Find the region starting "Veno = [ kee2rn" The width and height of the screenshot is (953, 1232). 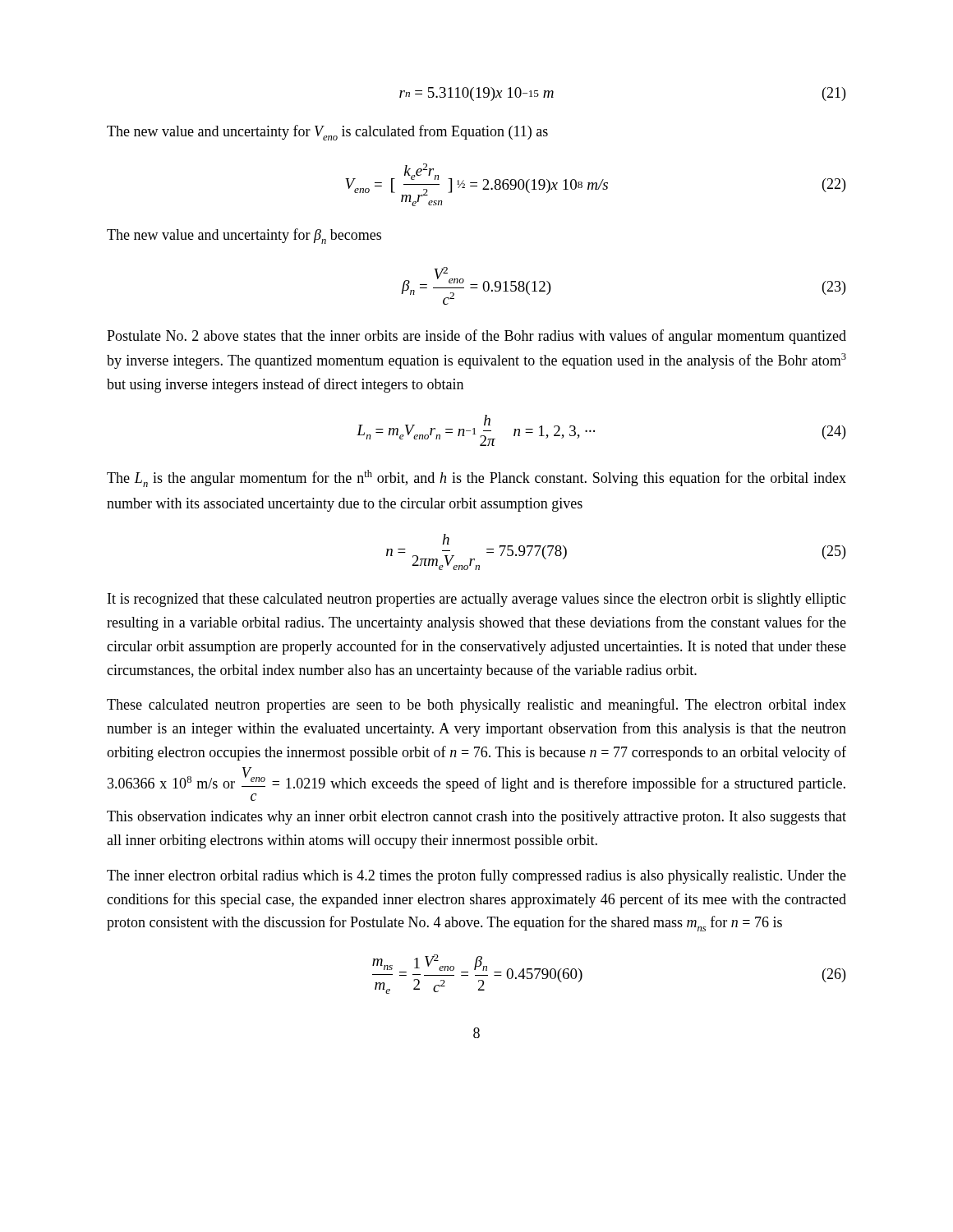[x=476, y=185]
